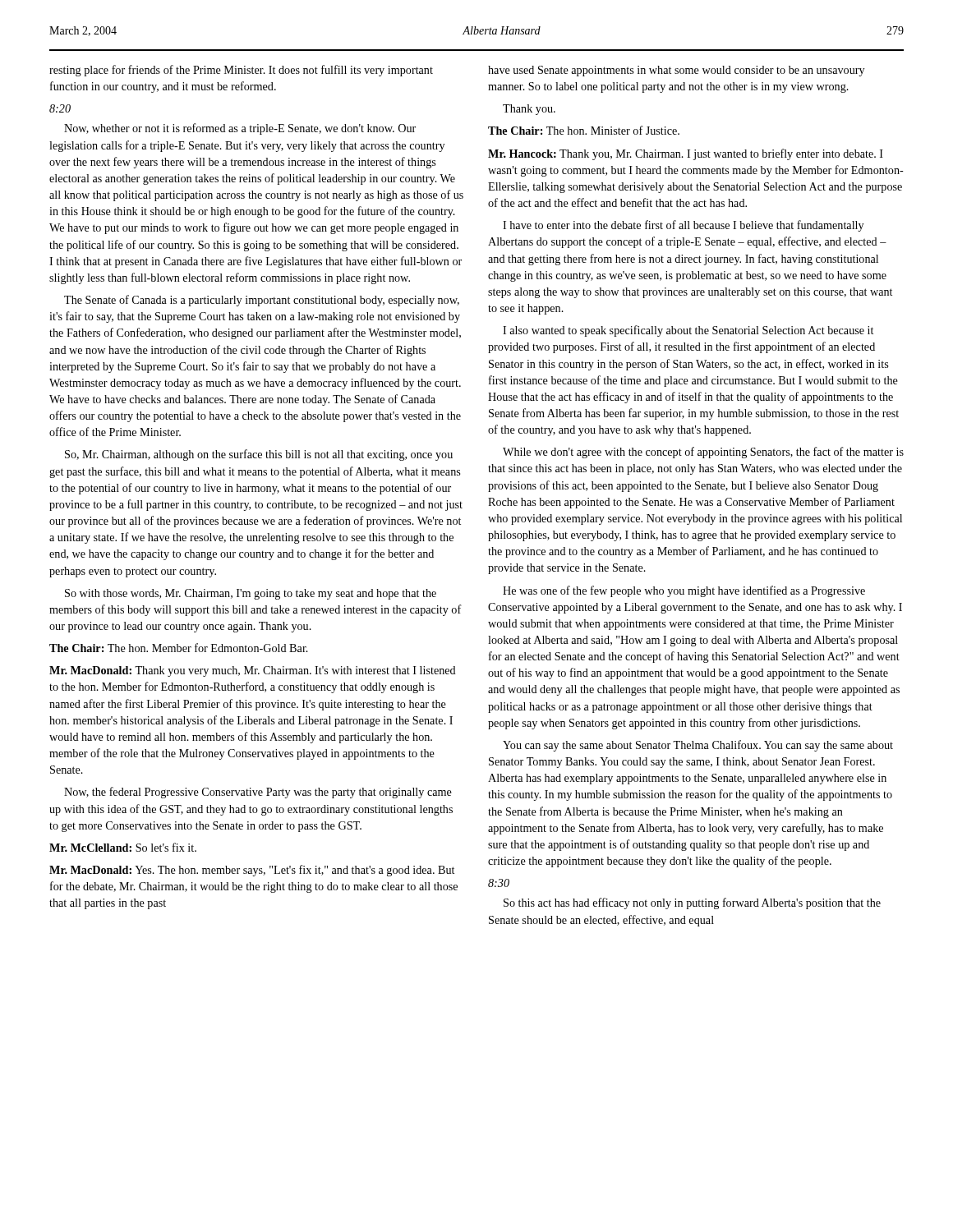The height and width of the screenshot is (1232, 953).
Task: Click on the text starting "Mr. Hancock: Thank you,"
Action: pyautogui.click(x=696, y=507)
